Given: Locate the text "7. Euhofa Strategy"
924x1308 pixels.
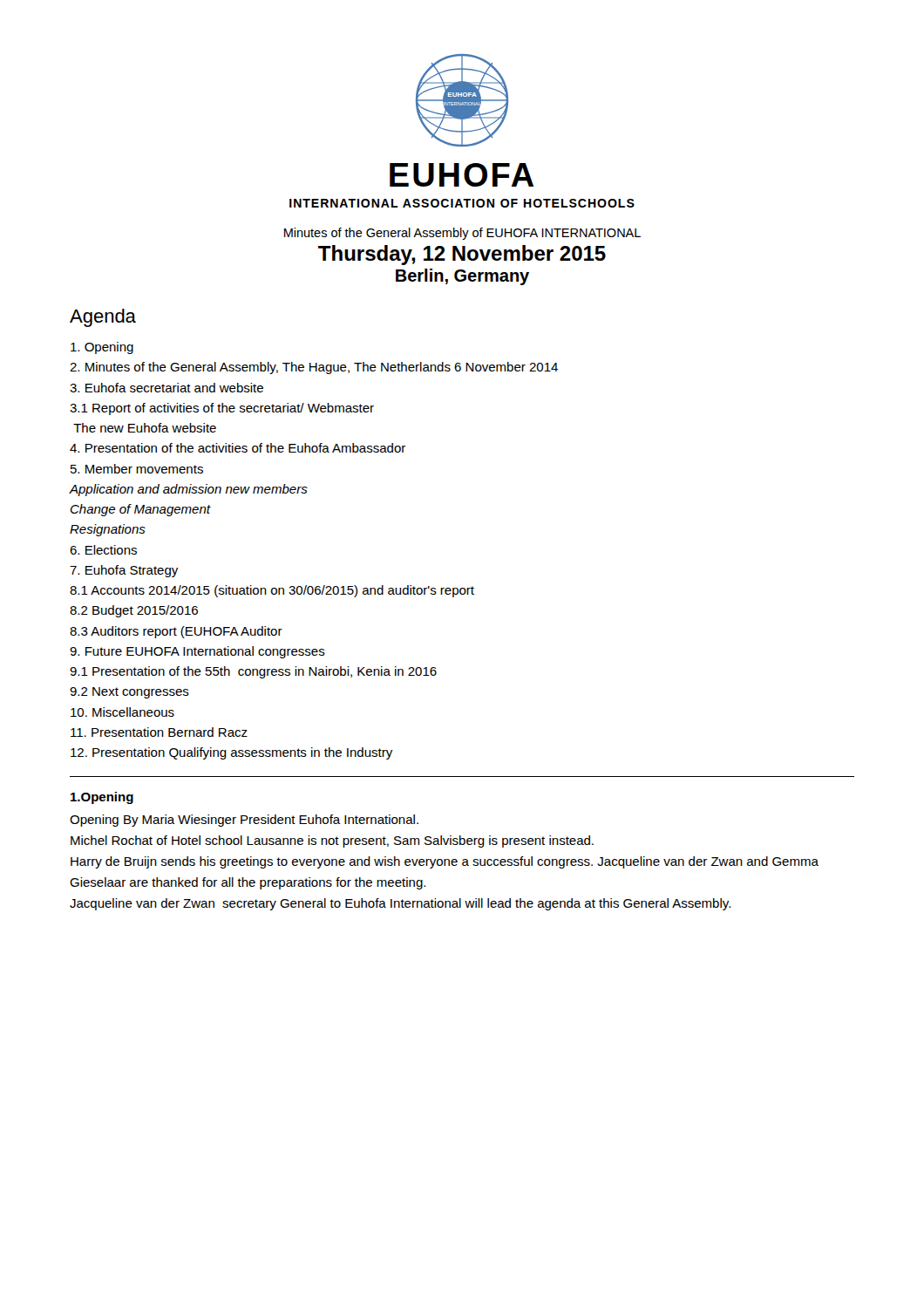Looking at the screenshot, I should (124, 570).
